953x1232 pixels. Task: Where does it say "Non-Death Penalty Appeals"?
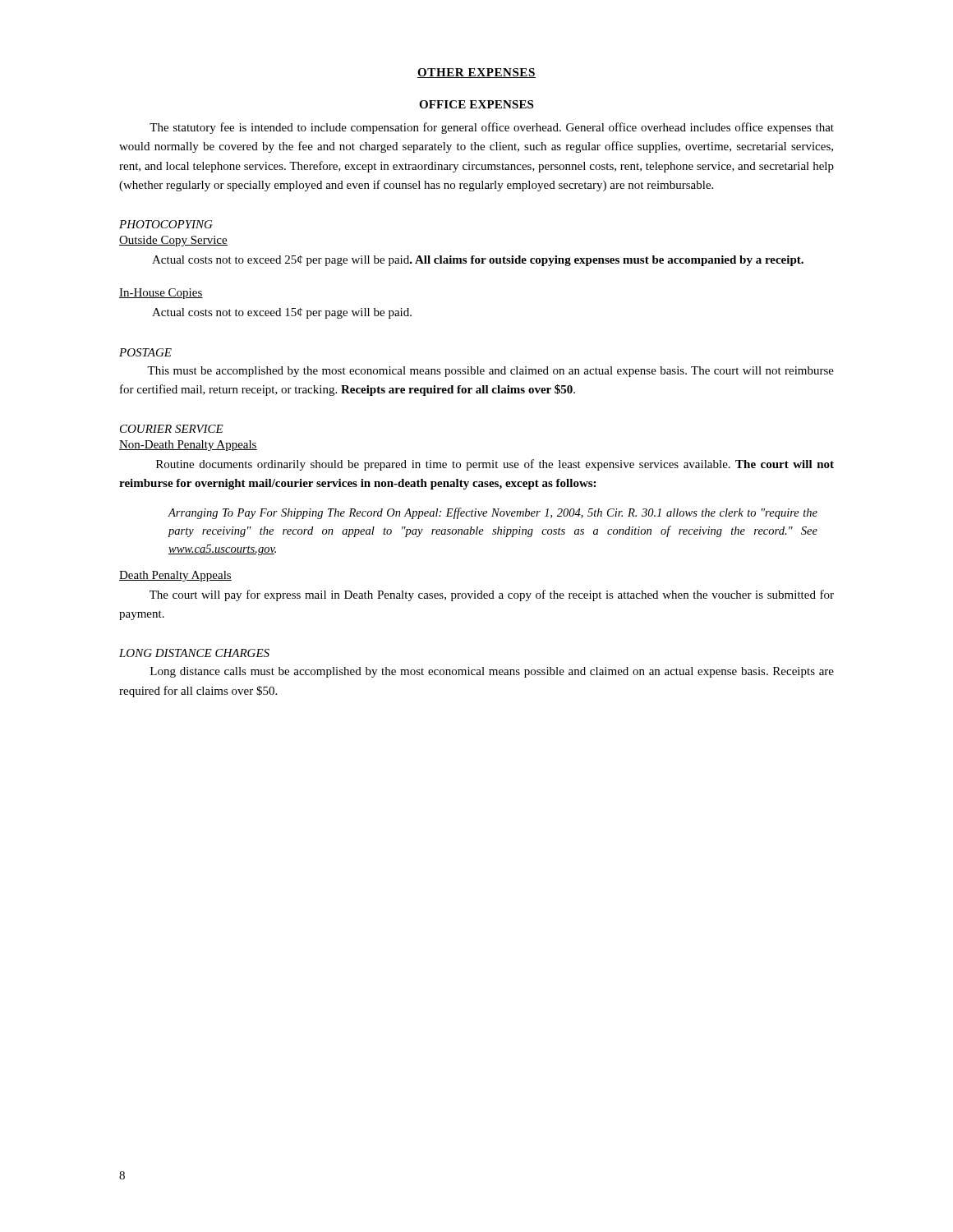point(188,444)
